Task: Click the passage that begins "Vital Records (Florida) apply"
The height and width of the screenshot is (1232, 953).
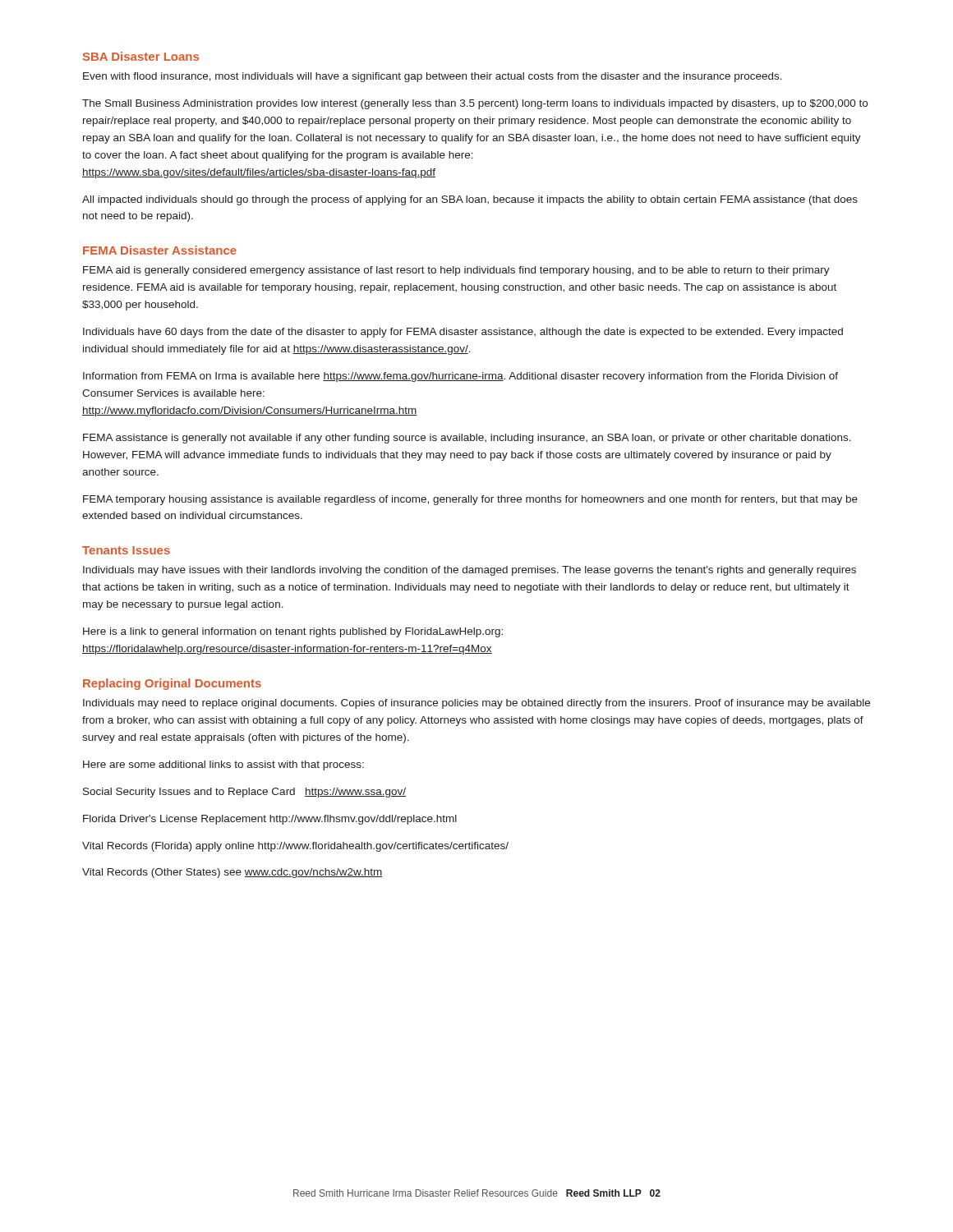Action: tap(476, 846)
